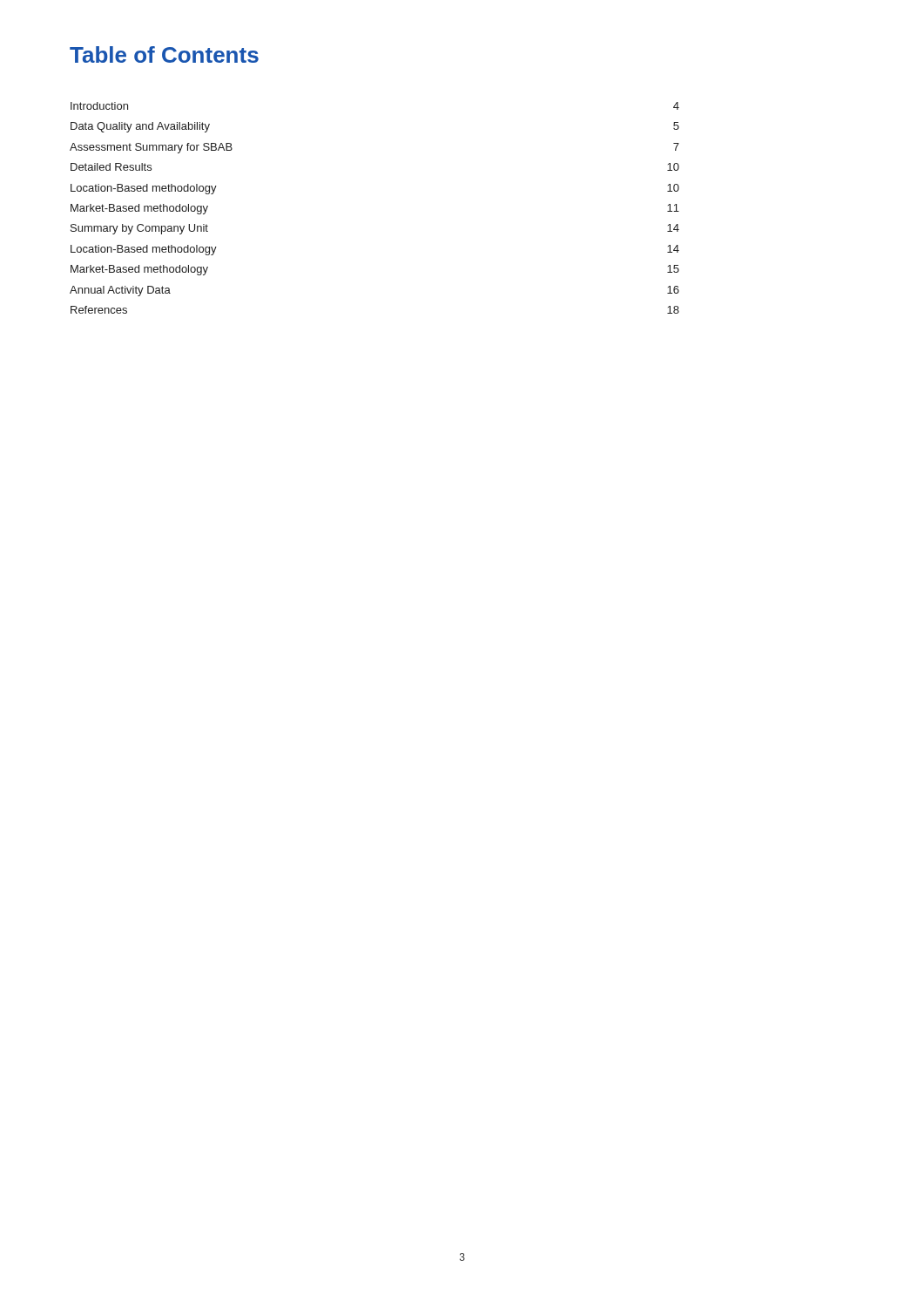Click the passage that begins "Assessment Summary for"
This screenshot has height=1307, width=924.
(x=153, y=148)
